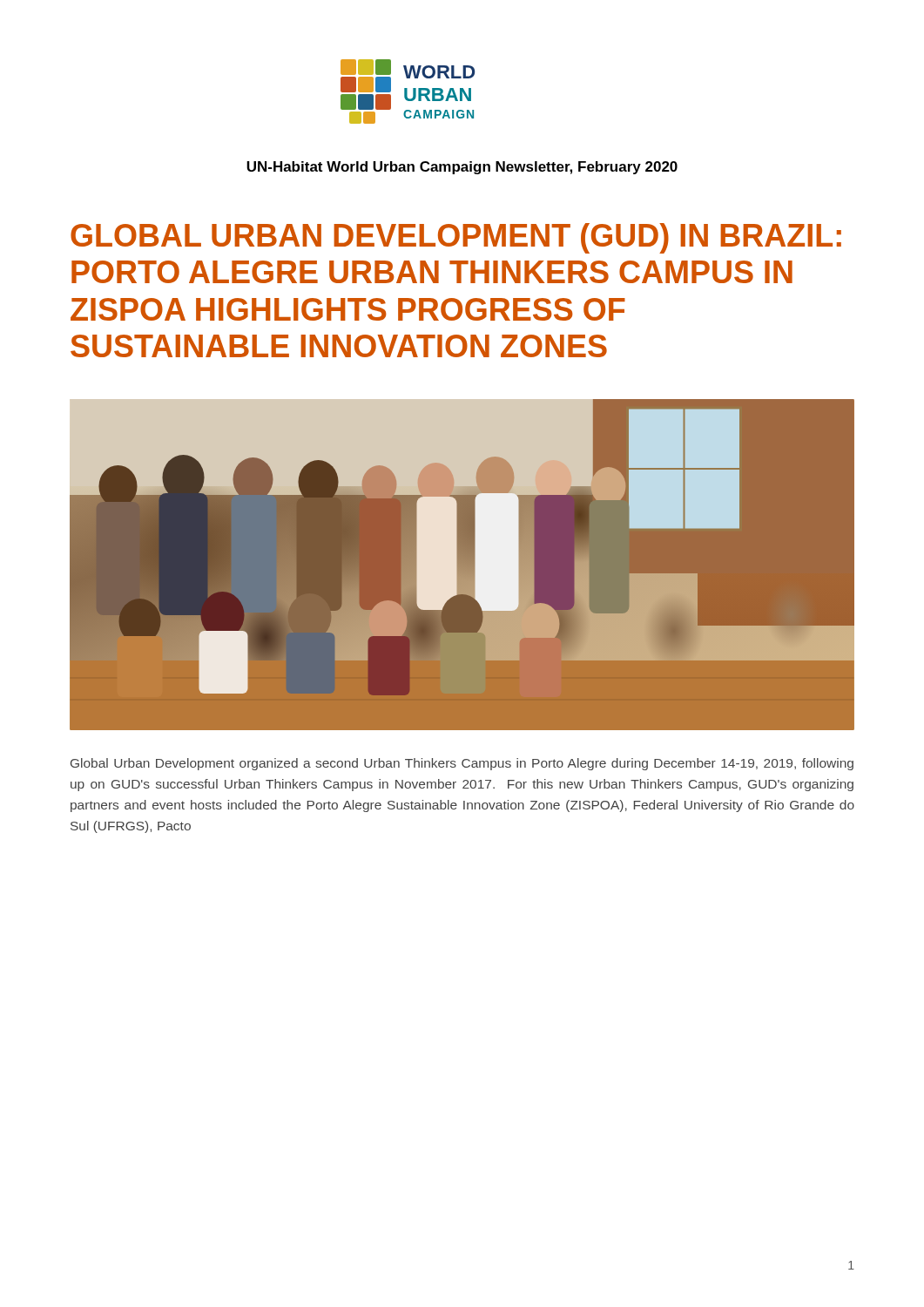
Task: Locate the logo
Action: 462,93
